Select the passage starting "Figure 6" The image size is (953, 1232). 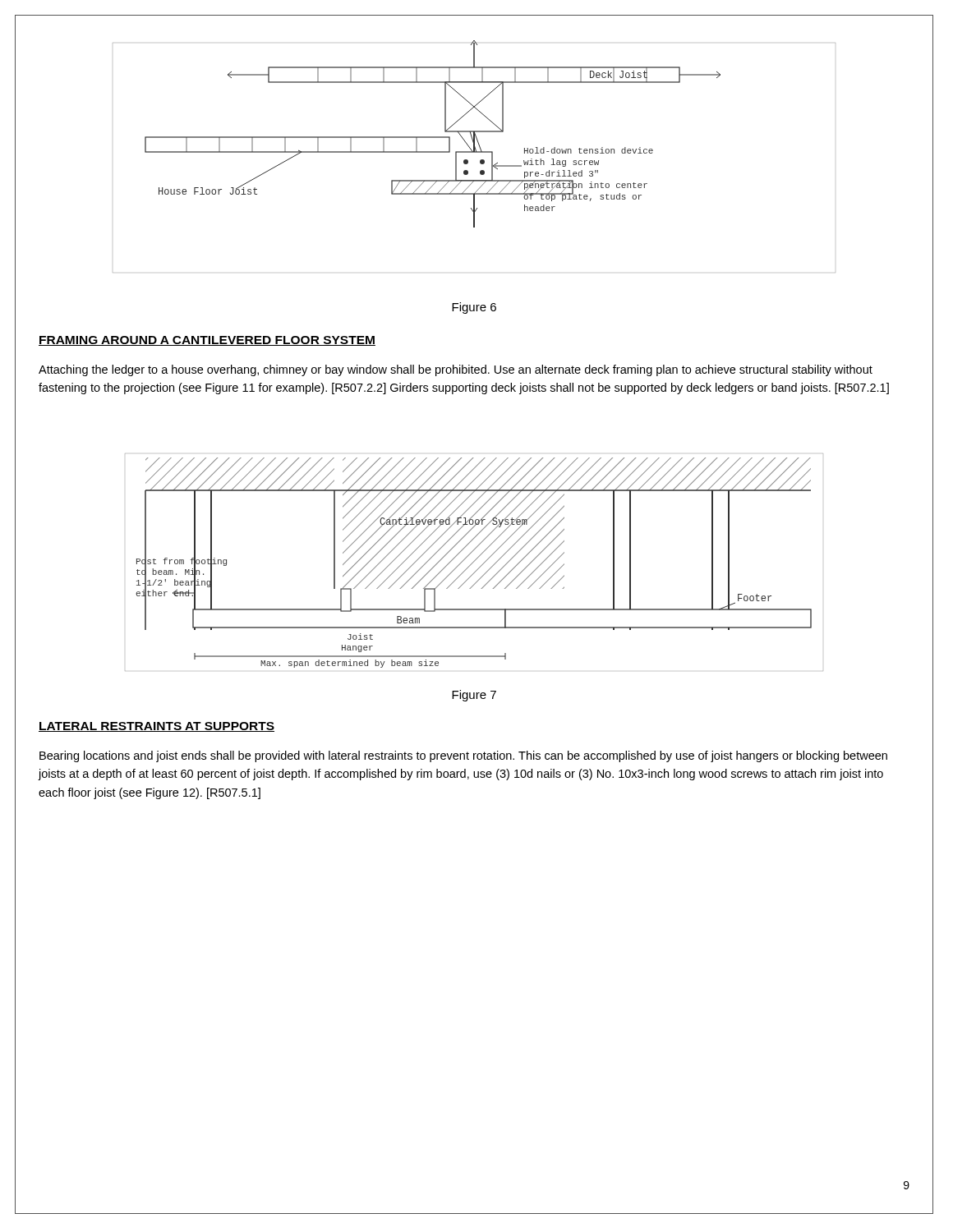point(474,307)
